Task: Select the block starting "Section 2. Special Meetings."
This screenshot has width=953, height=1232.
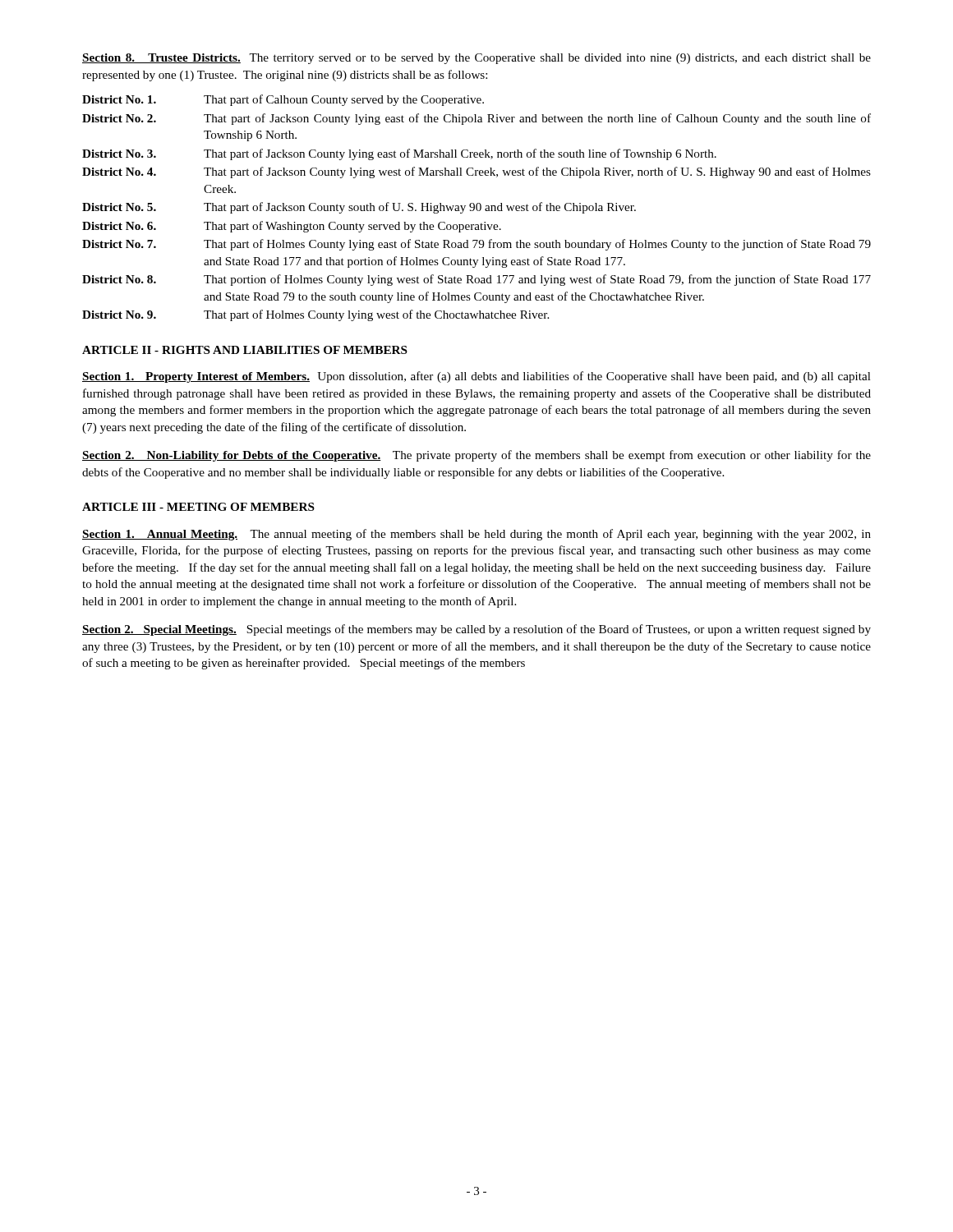Action: point(476,647)
